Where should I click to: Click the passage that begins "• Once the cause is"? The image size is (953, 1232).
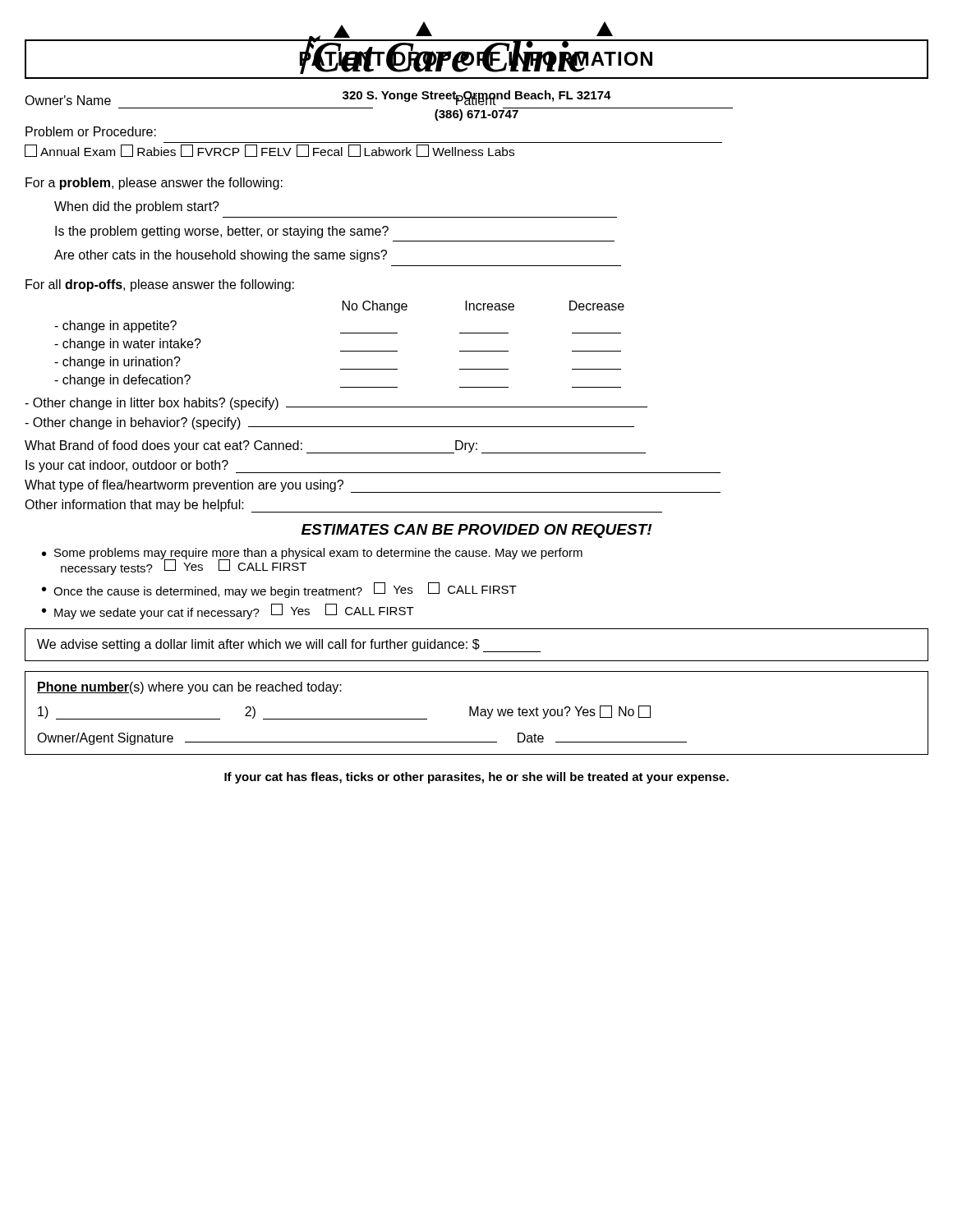tap(485, 589)
